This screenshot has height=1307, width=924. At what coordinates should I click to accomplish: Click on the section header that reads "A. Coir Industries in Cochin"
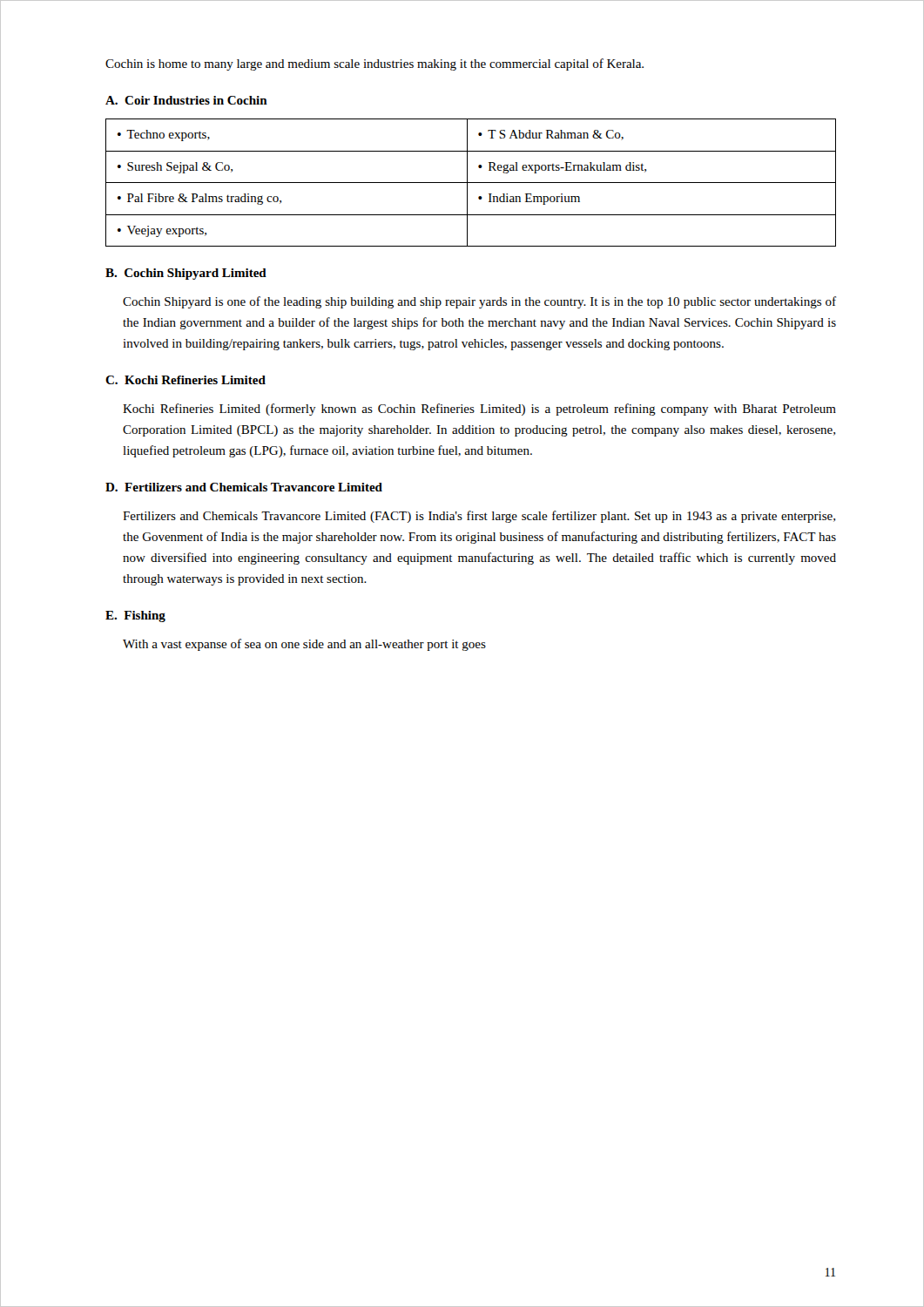point(186,100)
